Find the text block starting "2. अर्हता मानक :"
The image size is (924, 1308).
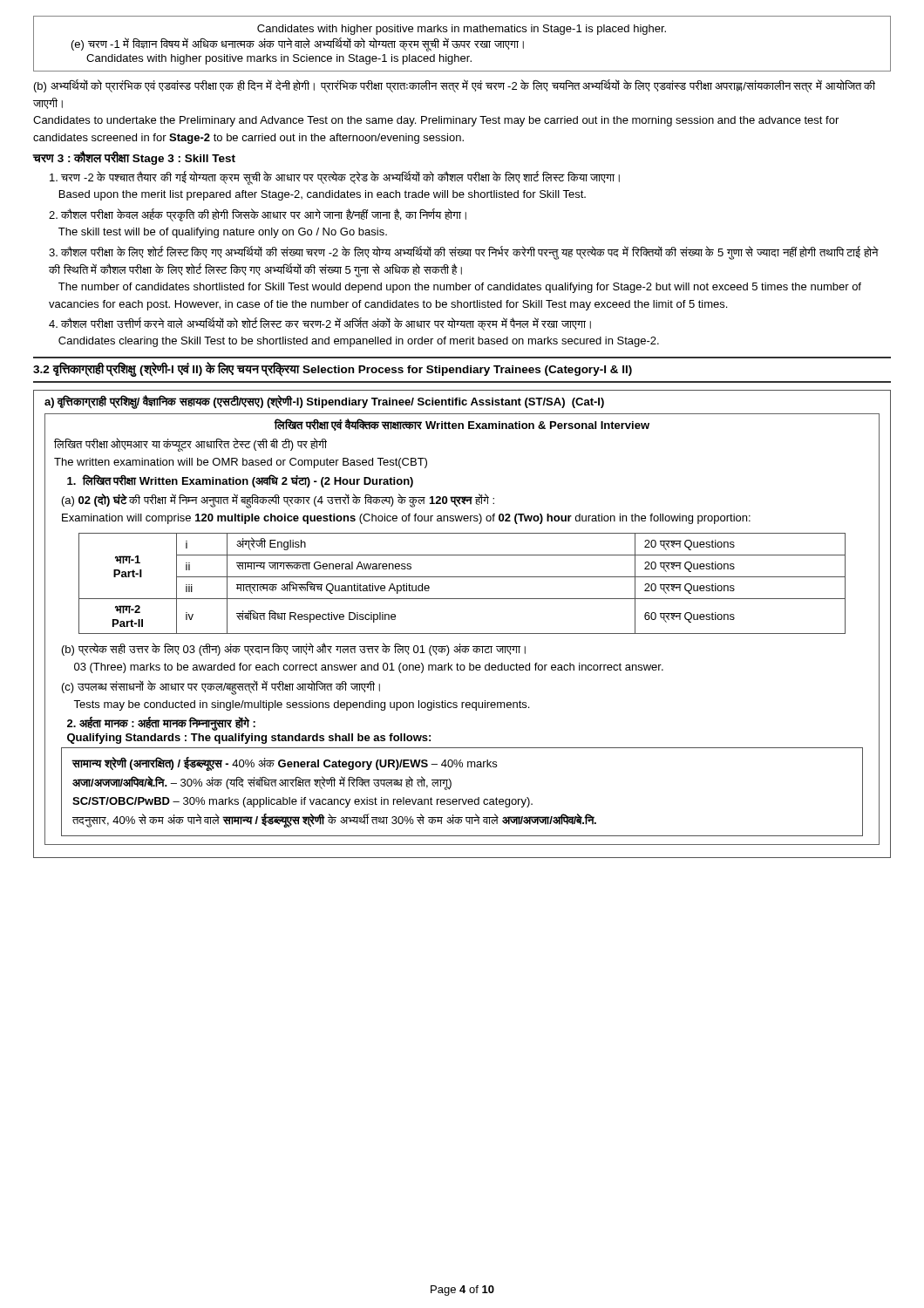point(243,730)
